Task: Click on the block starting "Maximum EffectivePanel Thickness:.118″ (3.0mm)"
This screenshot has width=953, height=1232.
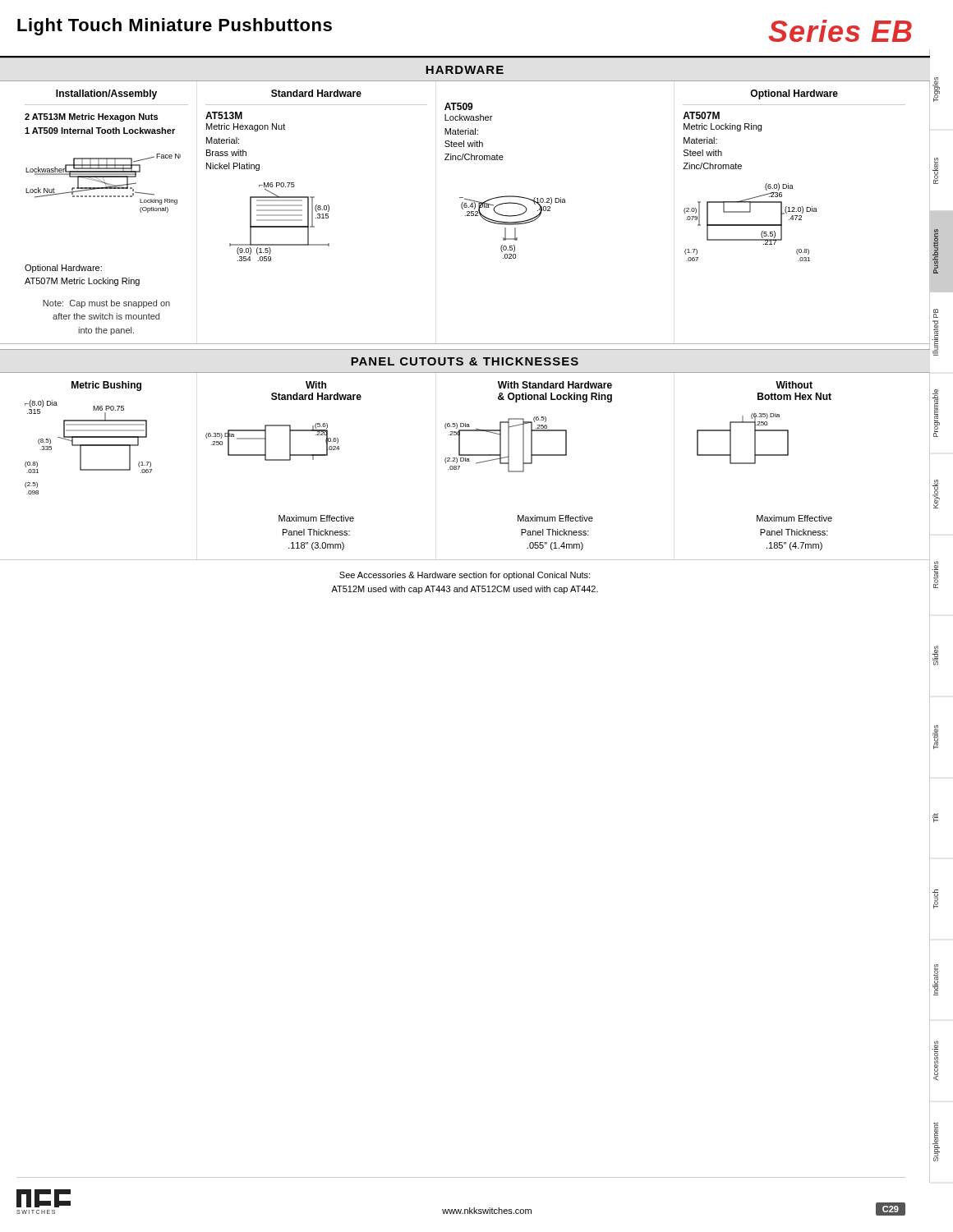Action: tap(316, 532)
